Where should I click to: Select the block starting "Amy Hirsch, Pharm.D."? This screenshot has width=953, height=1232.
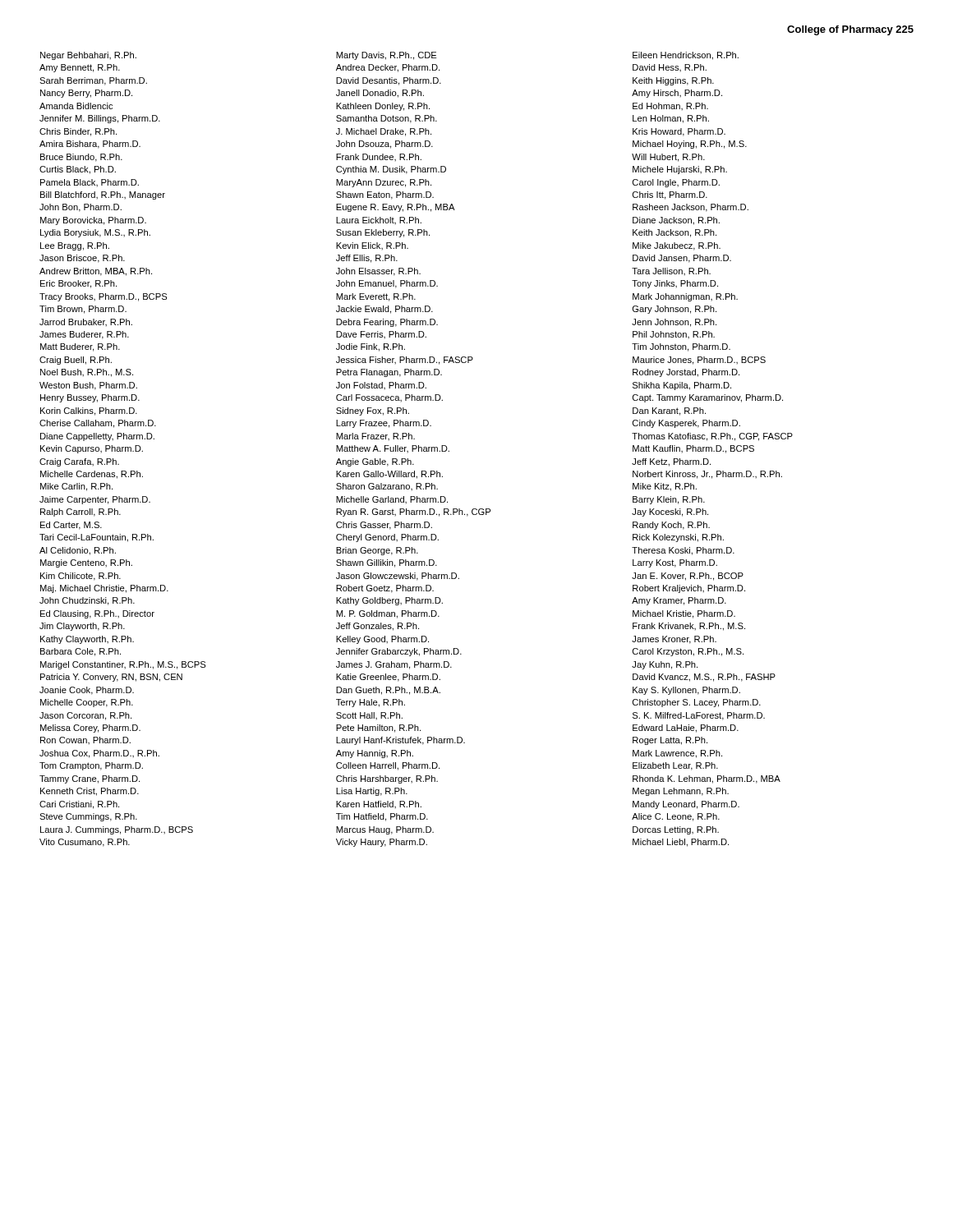[x=677, y=94]
